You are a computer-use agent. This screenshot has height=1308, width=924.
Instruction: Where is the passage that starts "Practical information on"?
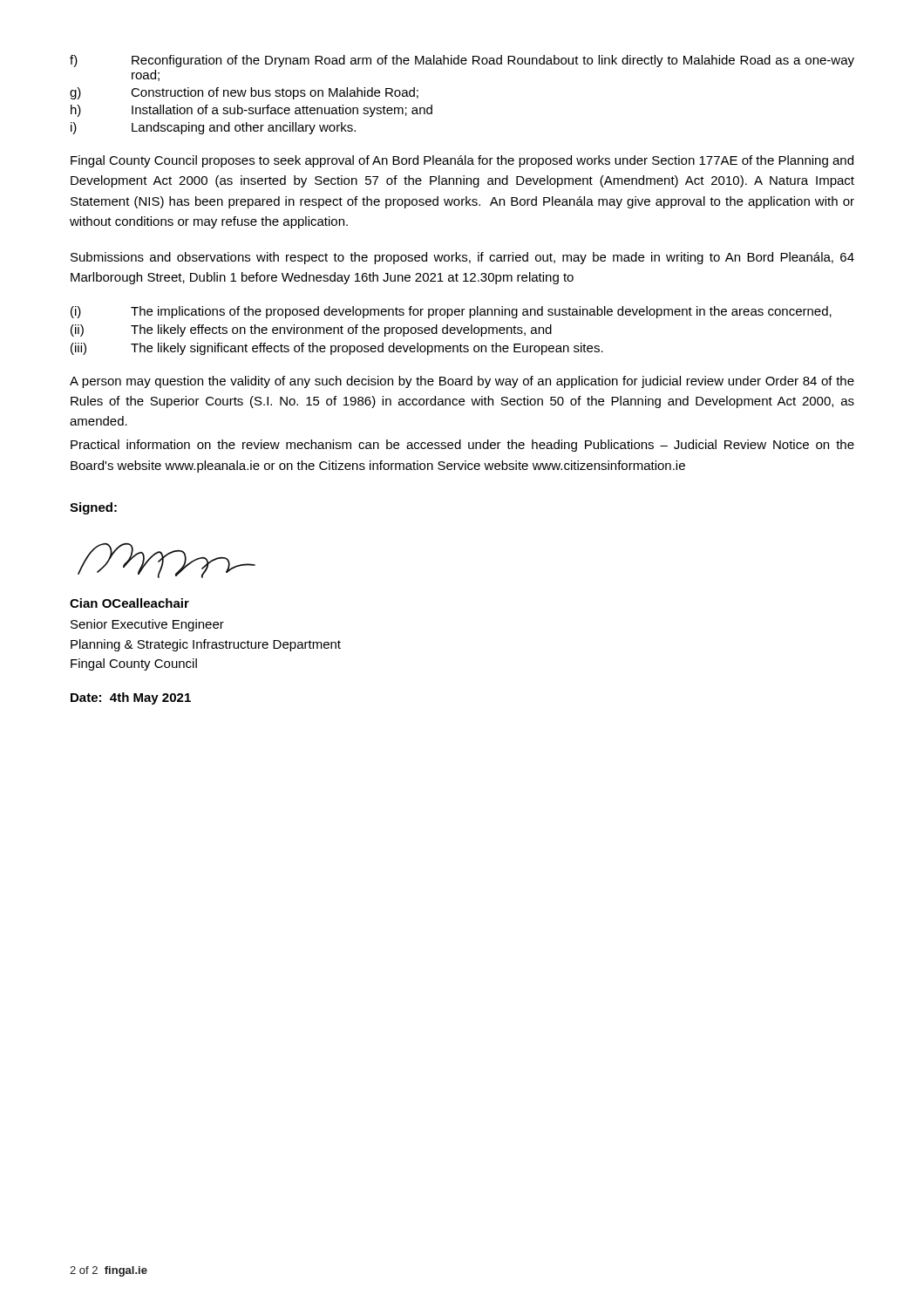click(462, 455)
